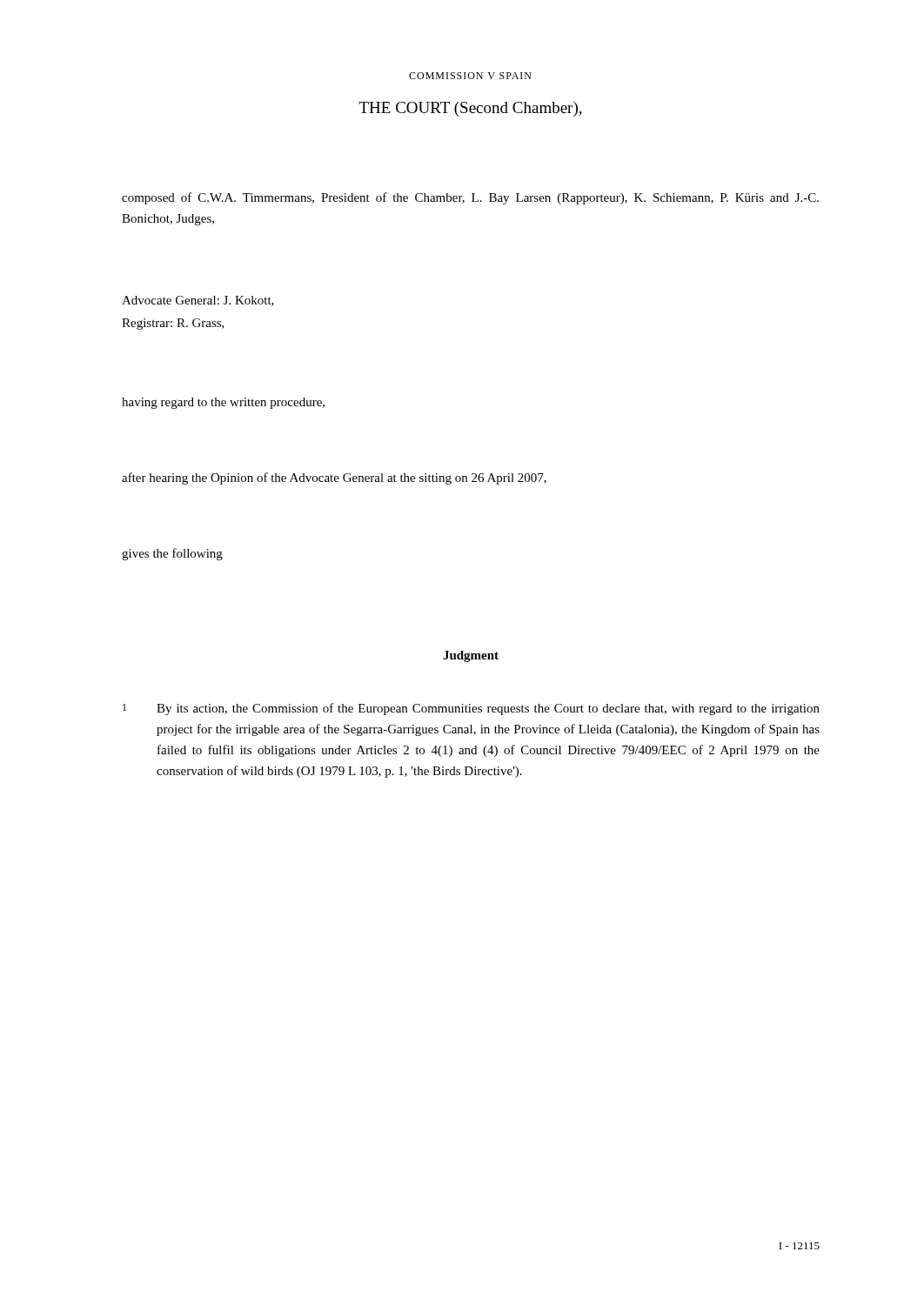
Task: Click on the title with the text "THE COURT (Second Chamber),"
Action: [x=471, y=107]
